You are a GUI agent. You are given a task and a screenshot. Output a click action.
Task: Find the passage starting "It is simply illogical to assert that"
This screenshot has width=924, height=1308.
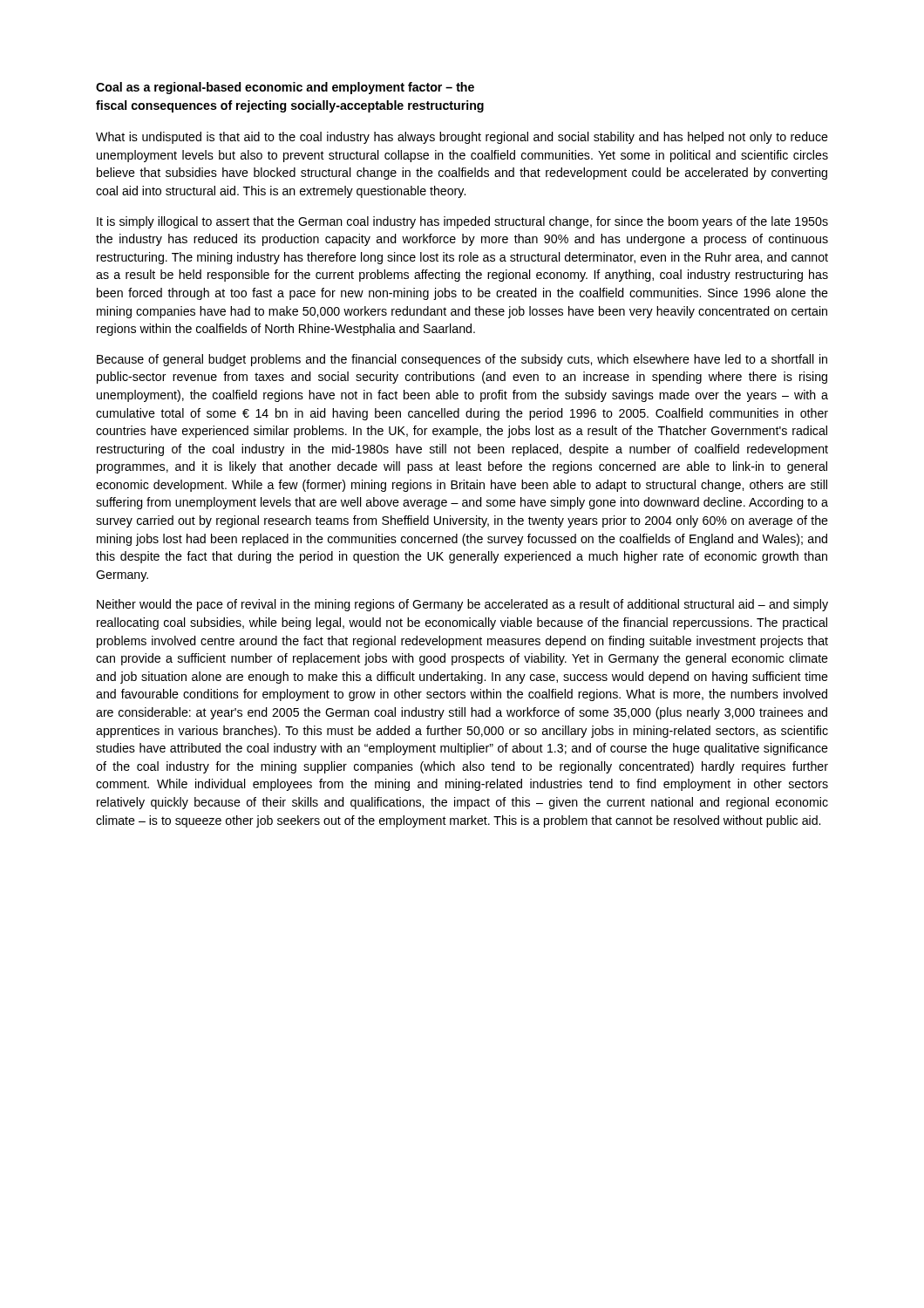pyautogui.click(x=462, y=275)
